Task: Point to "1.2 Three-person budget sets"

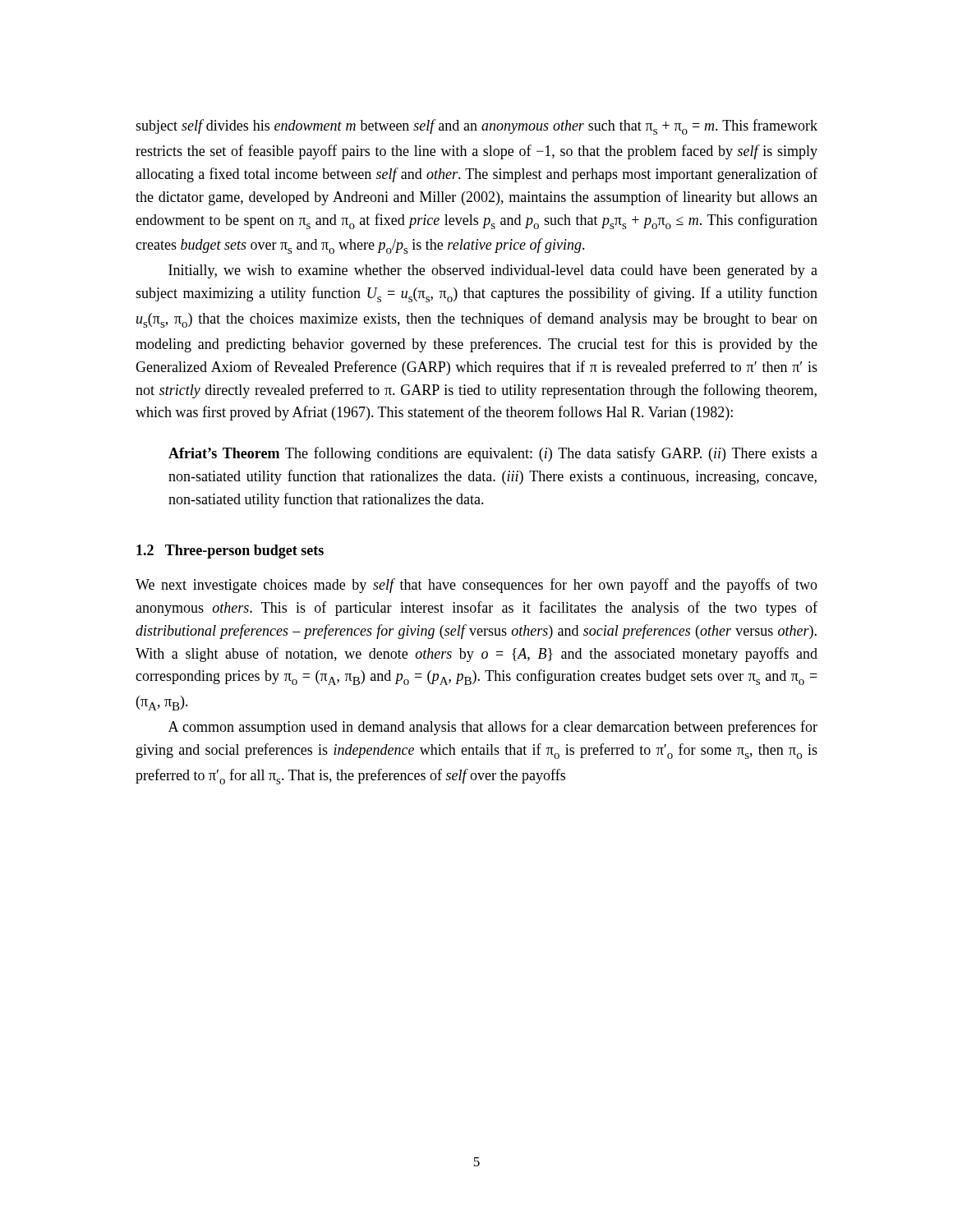Action: tap(230, 550)
